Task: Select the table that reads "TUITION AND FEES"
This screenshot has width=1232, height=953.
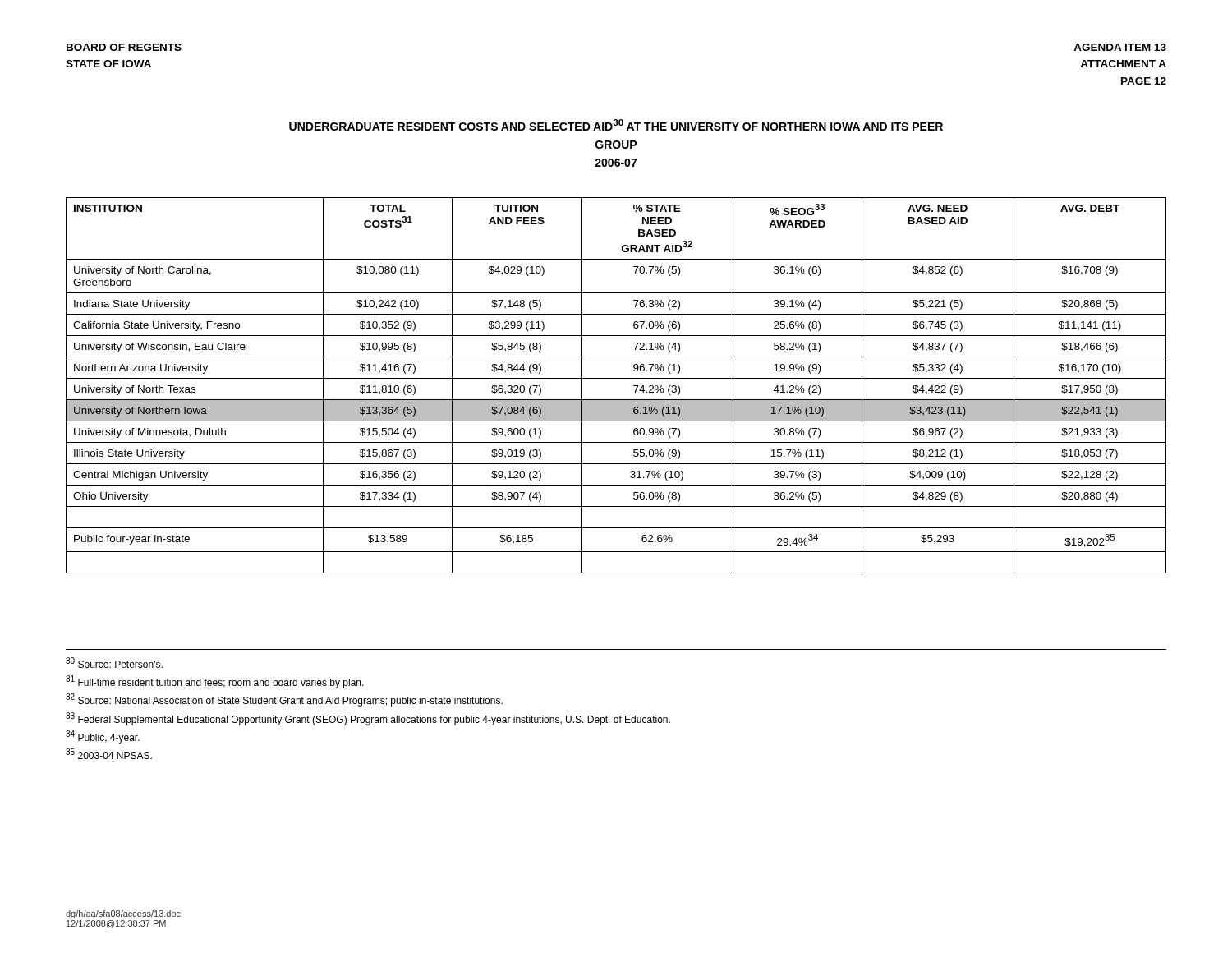Action: coord(616,385)
